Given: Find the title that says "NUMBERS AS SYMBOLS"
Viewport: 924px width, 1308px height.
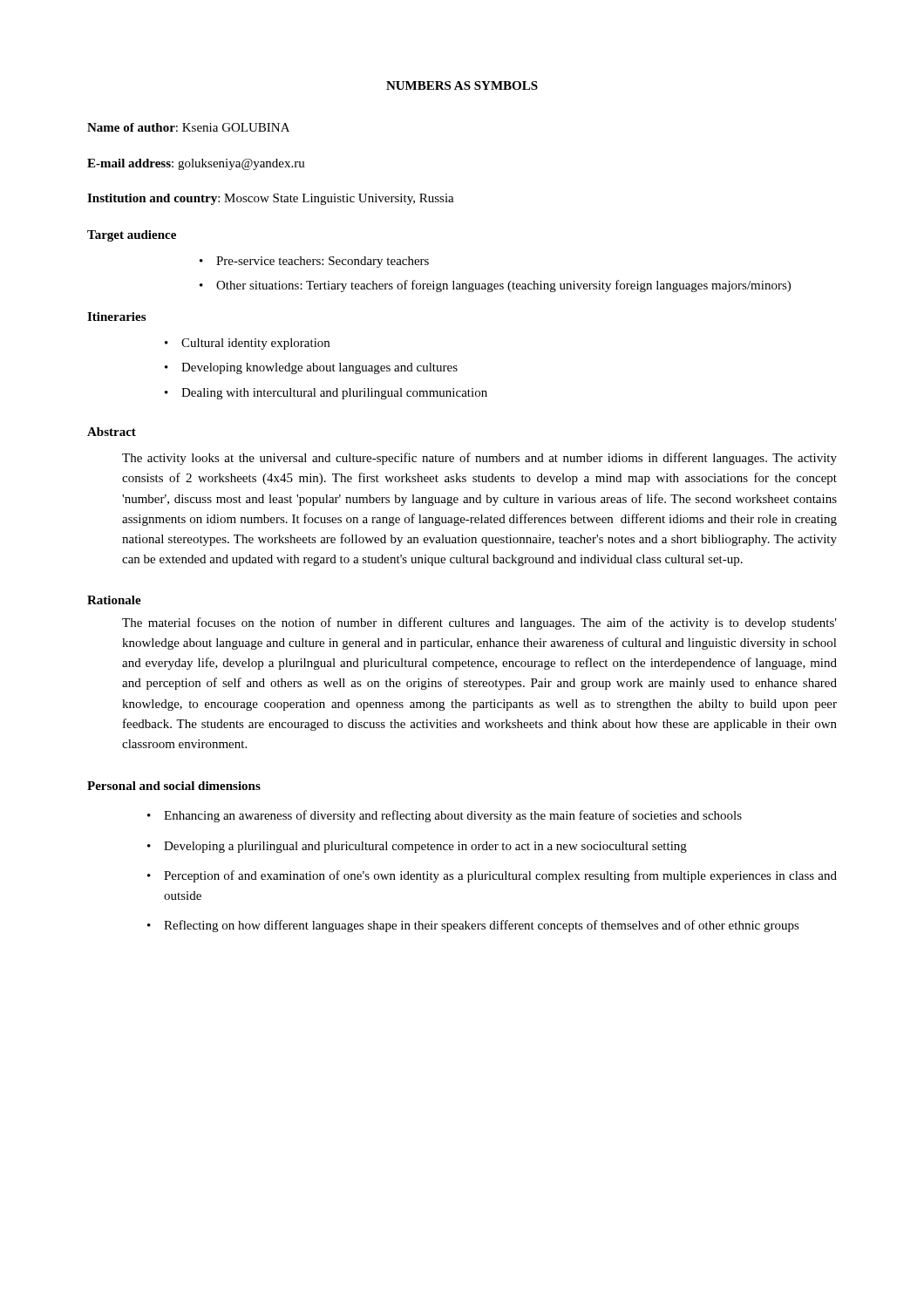Looking at the screenshot, I should pos(462,85).
